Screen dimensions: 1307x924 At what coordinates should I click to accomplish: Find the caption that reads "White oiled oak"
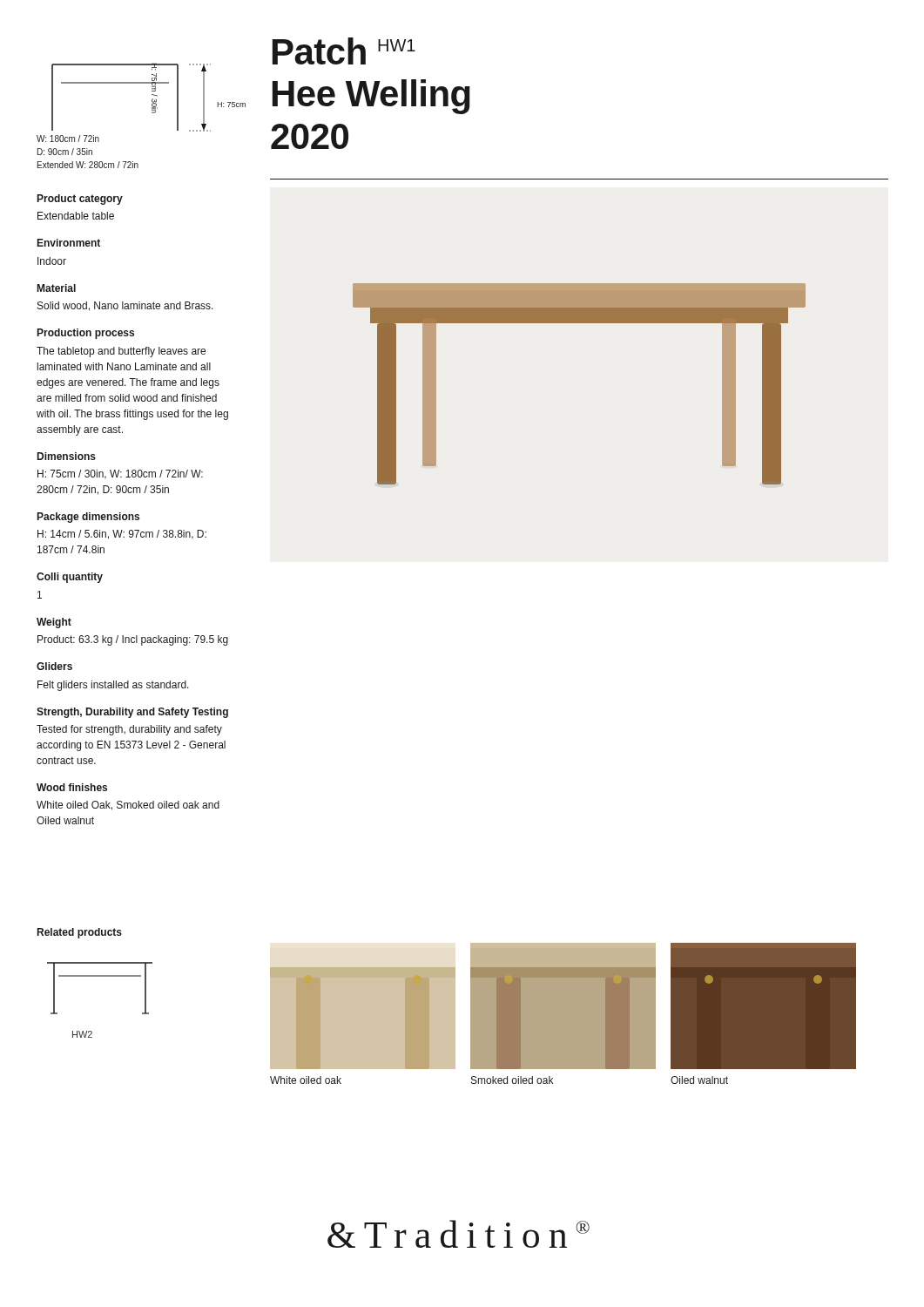click(x=306, y=1080)
